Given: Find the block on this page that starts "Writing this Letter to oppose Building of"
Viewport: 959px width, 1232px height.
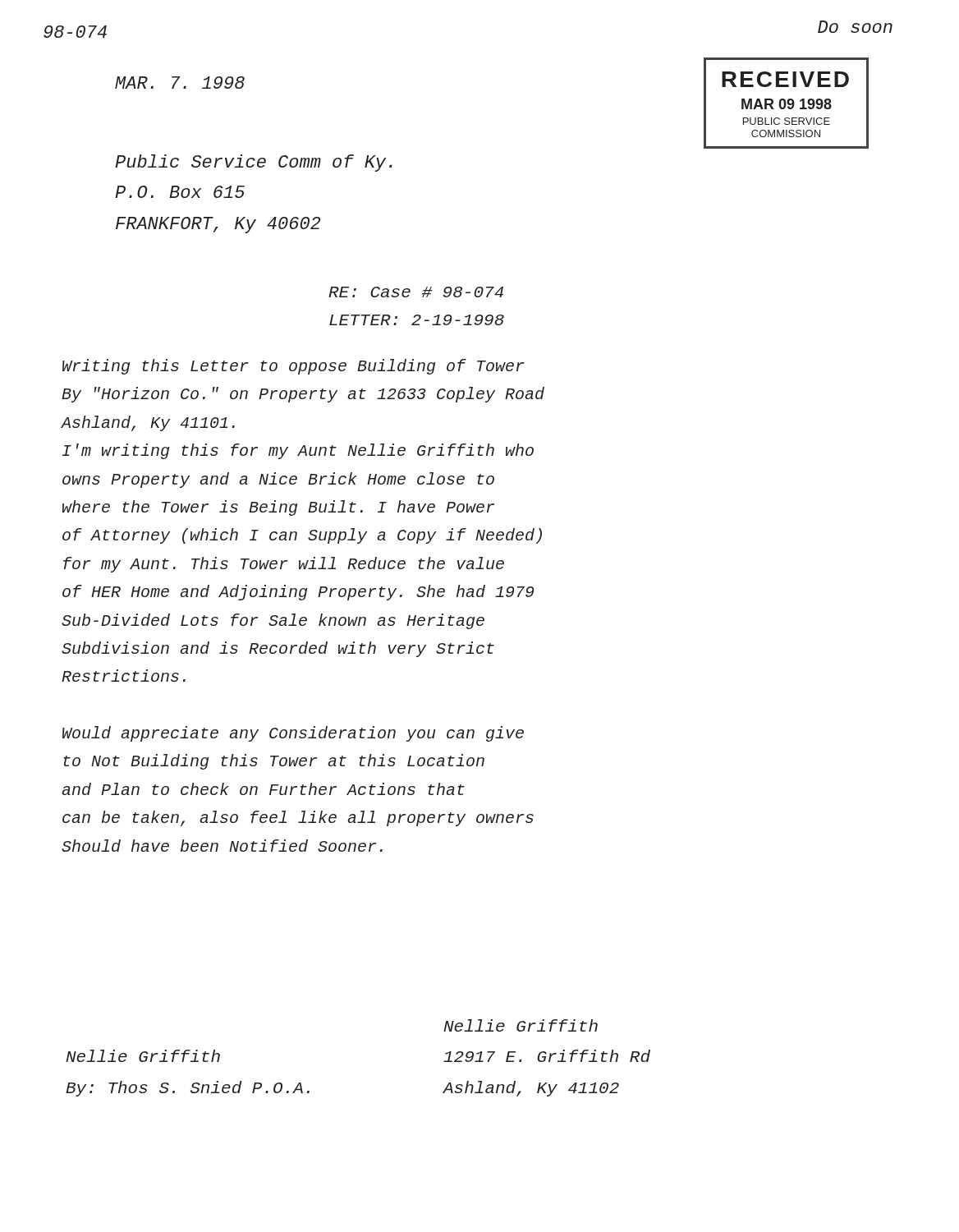Looking at the screenshot, I should 303,607.
